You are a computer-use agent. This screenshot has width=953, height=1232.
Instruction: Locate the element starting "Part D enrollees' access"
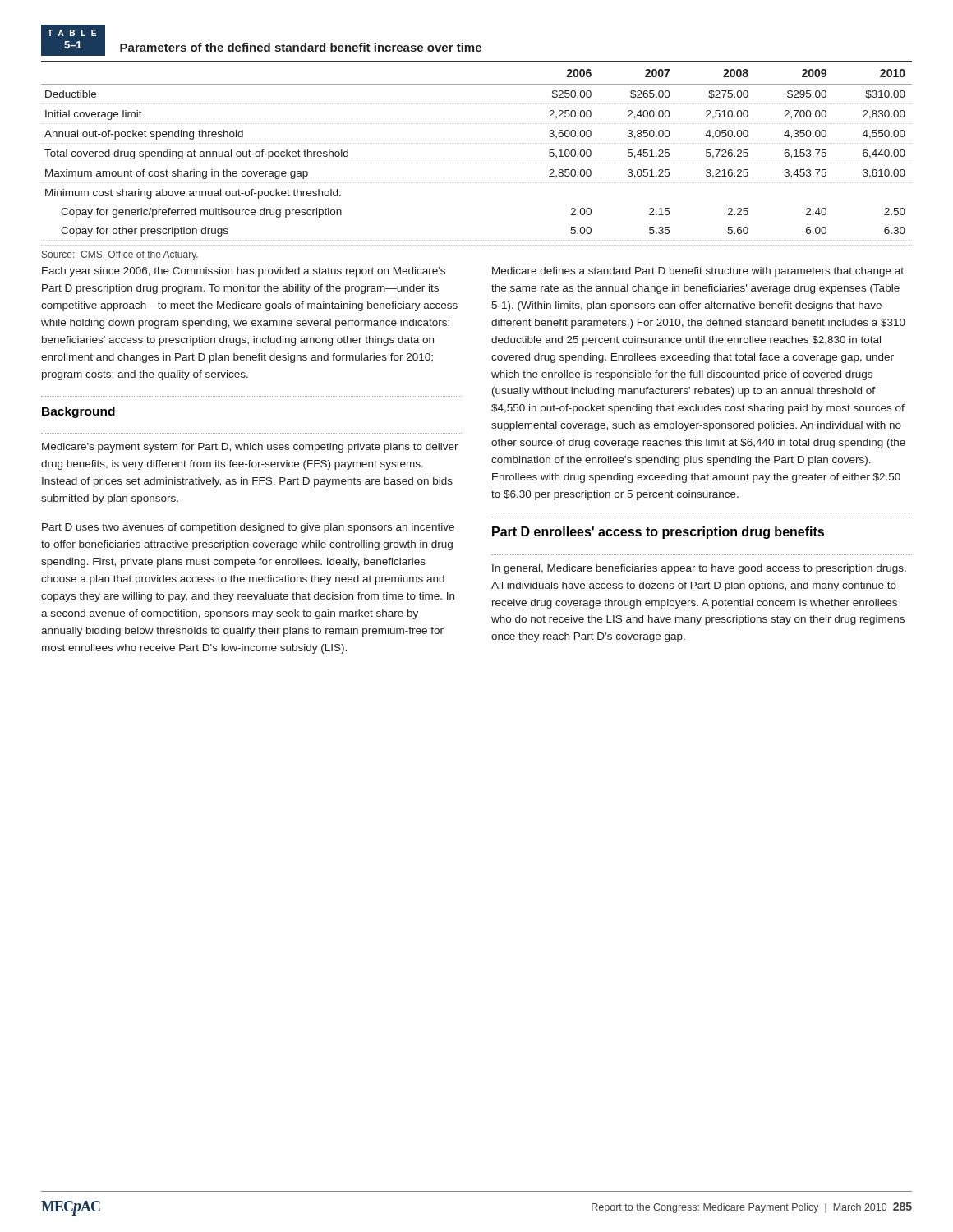pos(702,532)
